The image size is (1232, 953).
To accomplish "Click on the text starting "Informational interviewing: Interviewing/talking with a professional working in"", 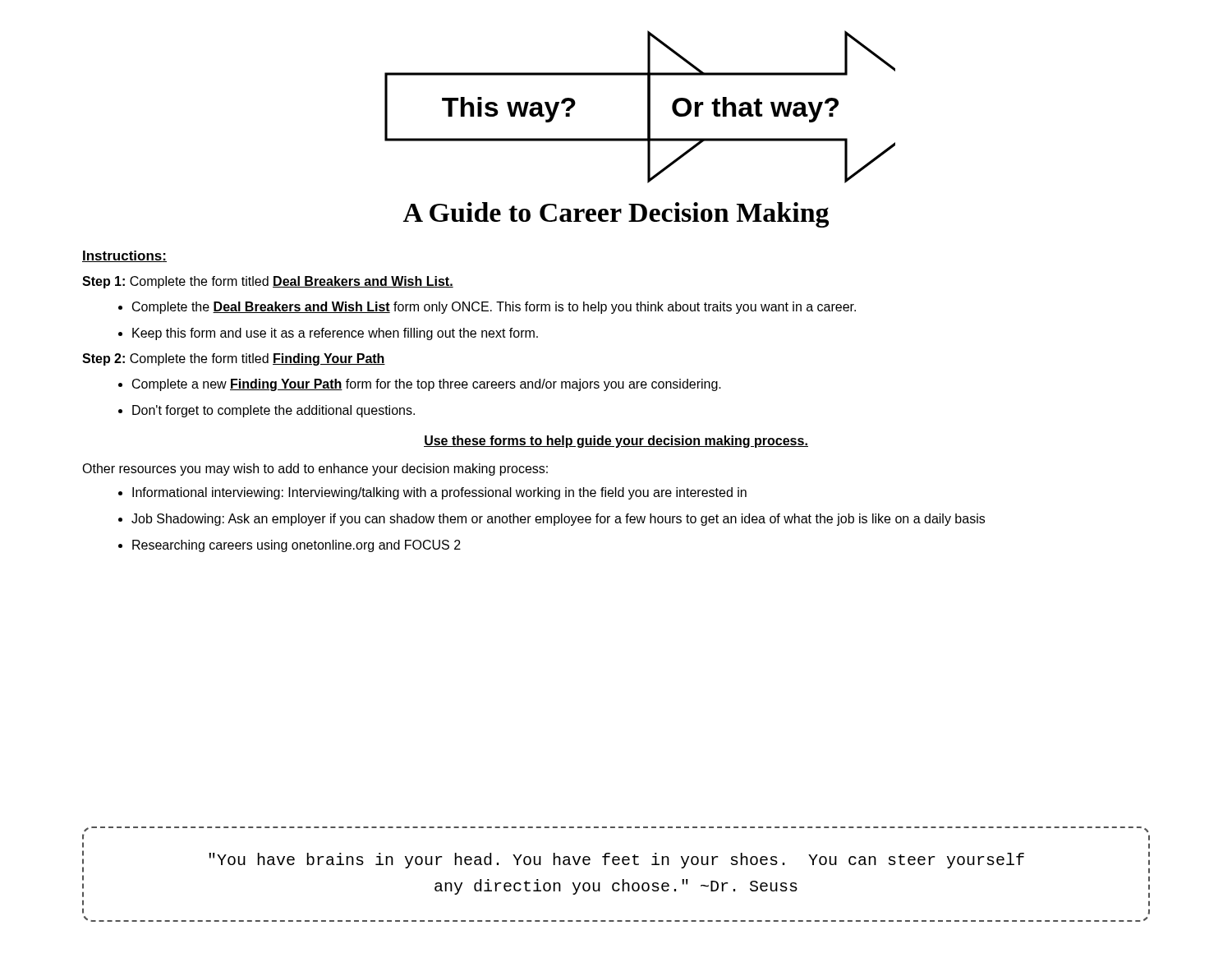I will (439, 493).
